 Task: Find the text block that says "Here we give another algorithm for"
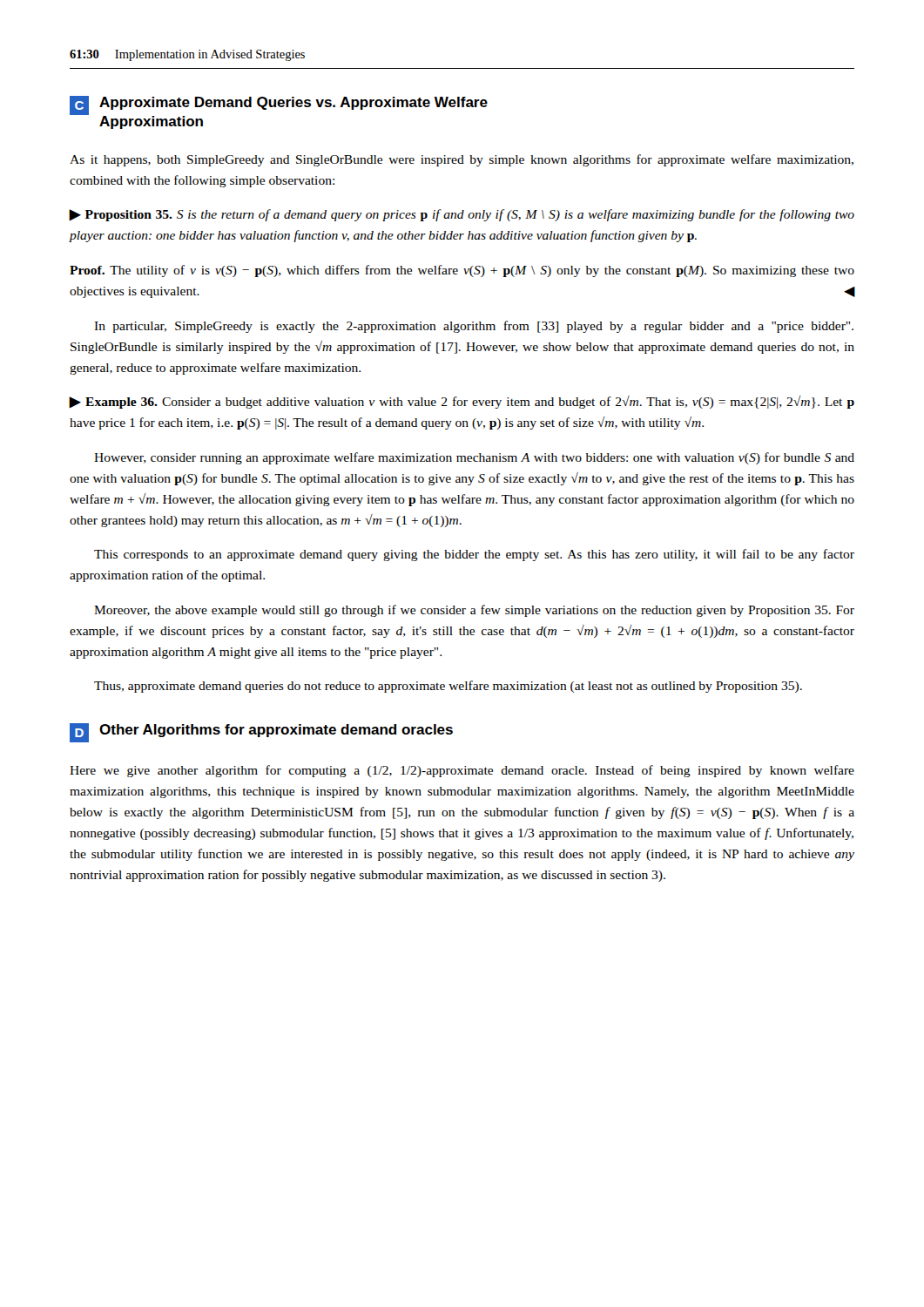pos(462,823)
